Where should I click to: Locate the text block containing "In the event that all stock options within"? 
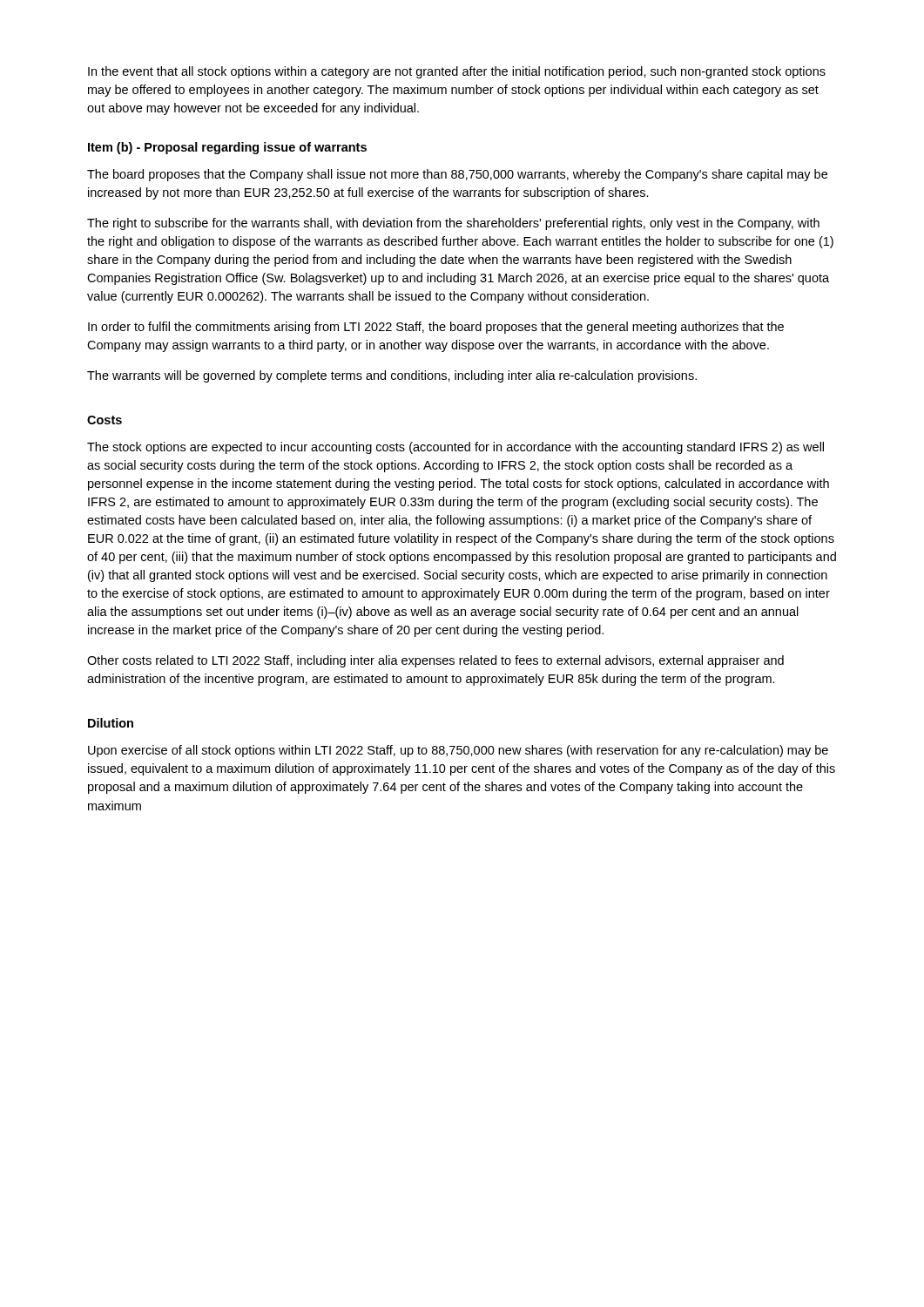pyautogui.click(x=456, y=90)
